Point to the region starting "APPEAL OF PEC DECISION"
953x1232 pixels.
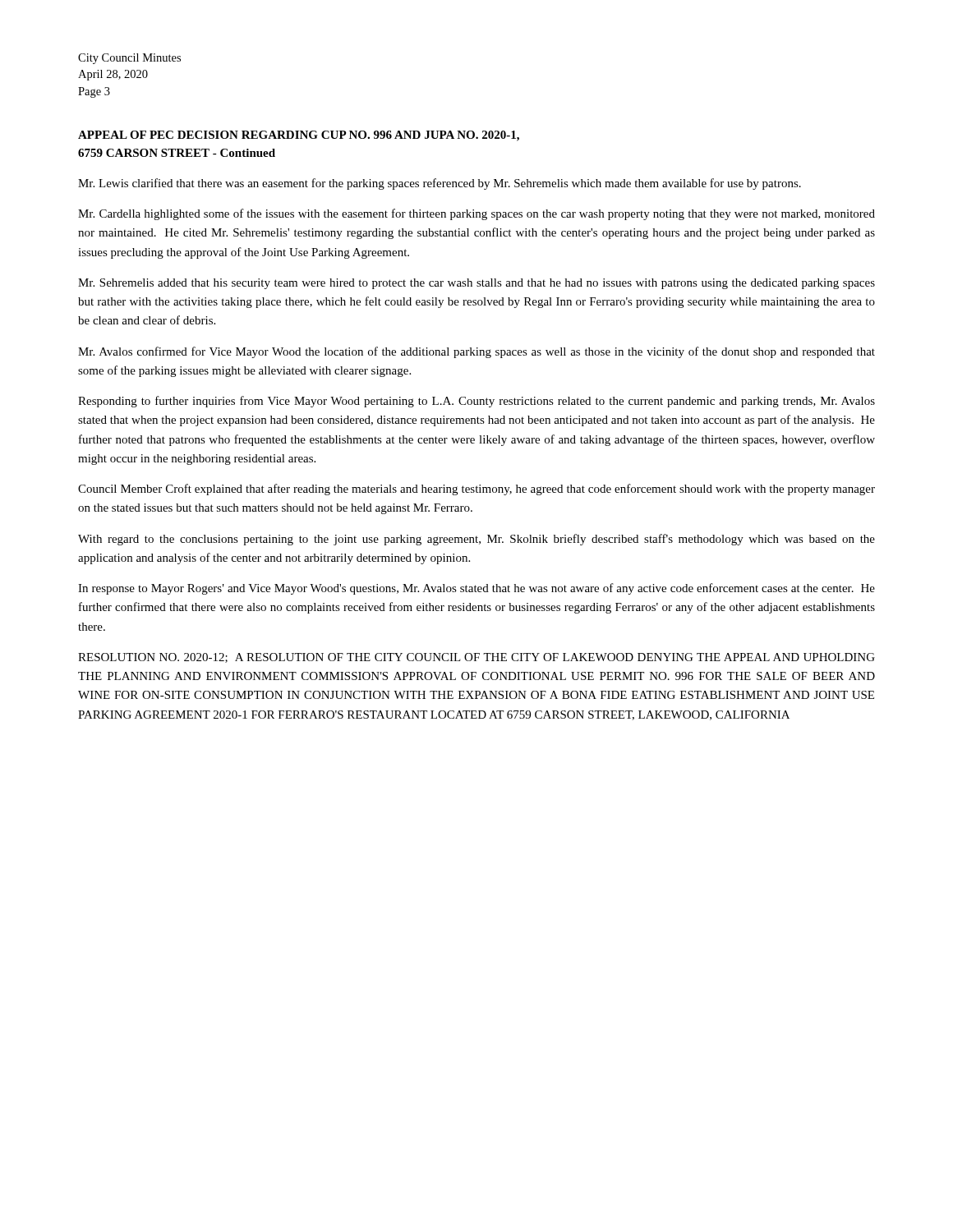tap(299, 144)
